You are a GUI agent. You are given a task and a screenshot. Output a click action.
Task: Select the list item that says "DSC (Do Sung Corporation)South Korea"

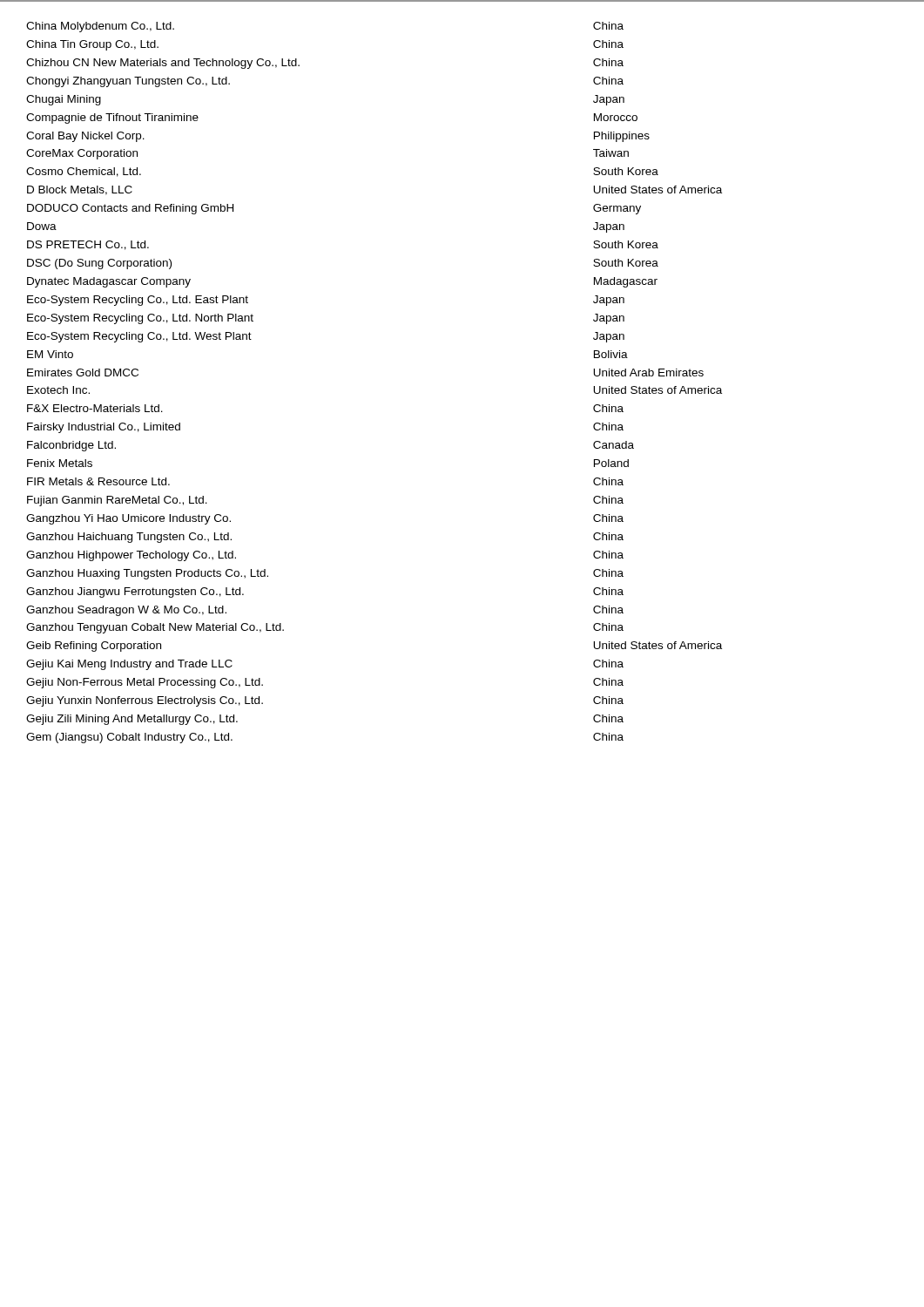pos(101,265)
